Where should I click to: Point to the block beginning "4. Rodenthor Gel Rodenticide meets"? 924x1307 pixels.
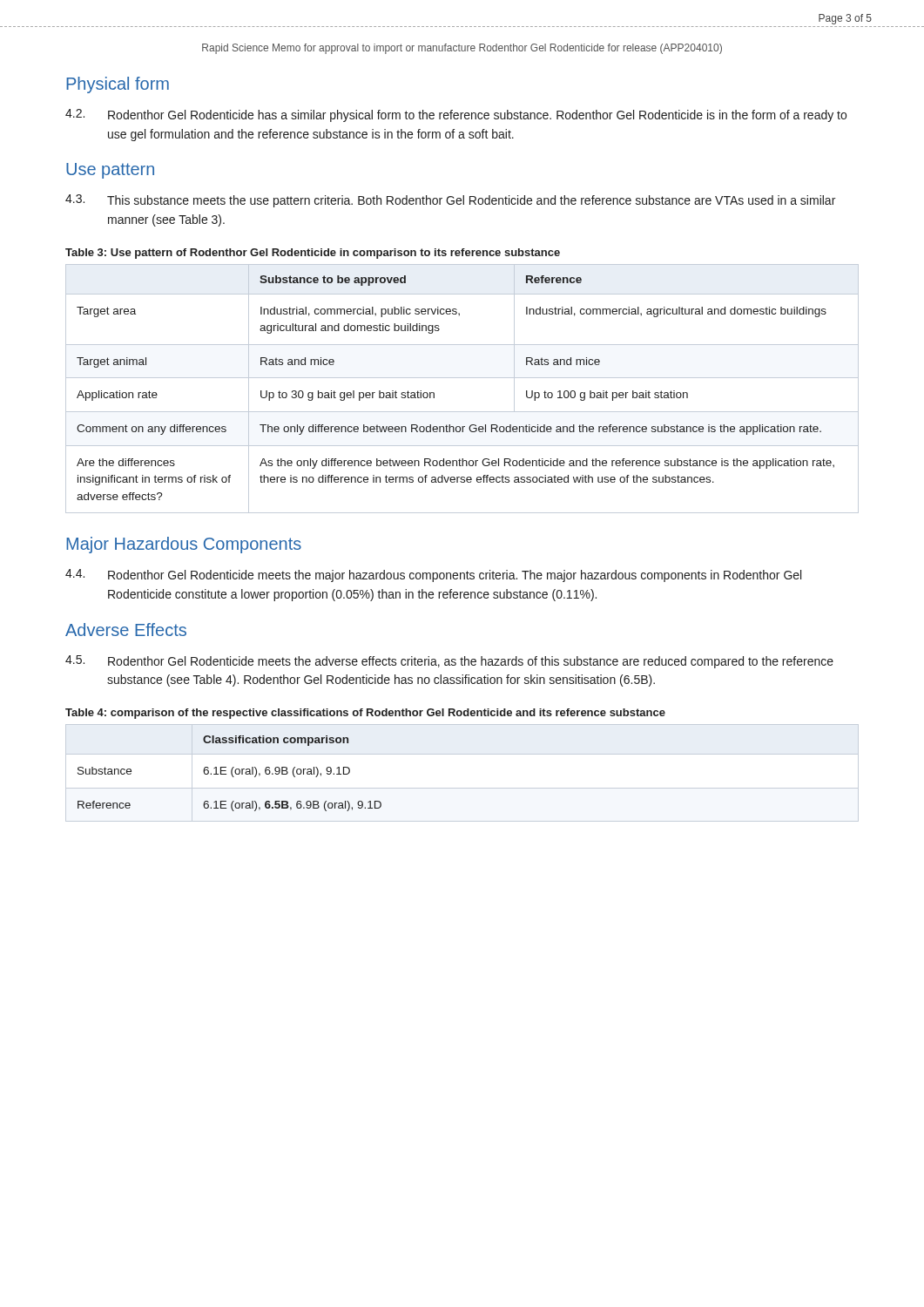[x=462, y=585]
